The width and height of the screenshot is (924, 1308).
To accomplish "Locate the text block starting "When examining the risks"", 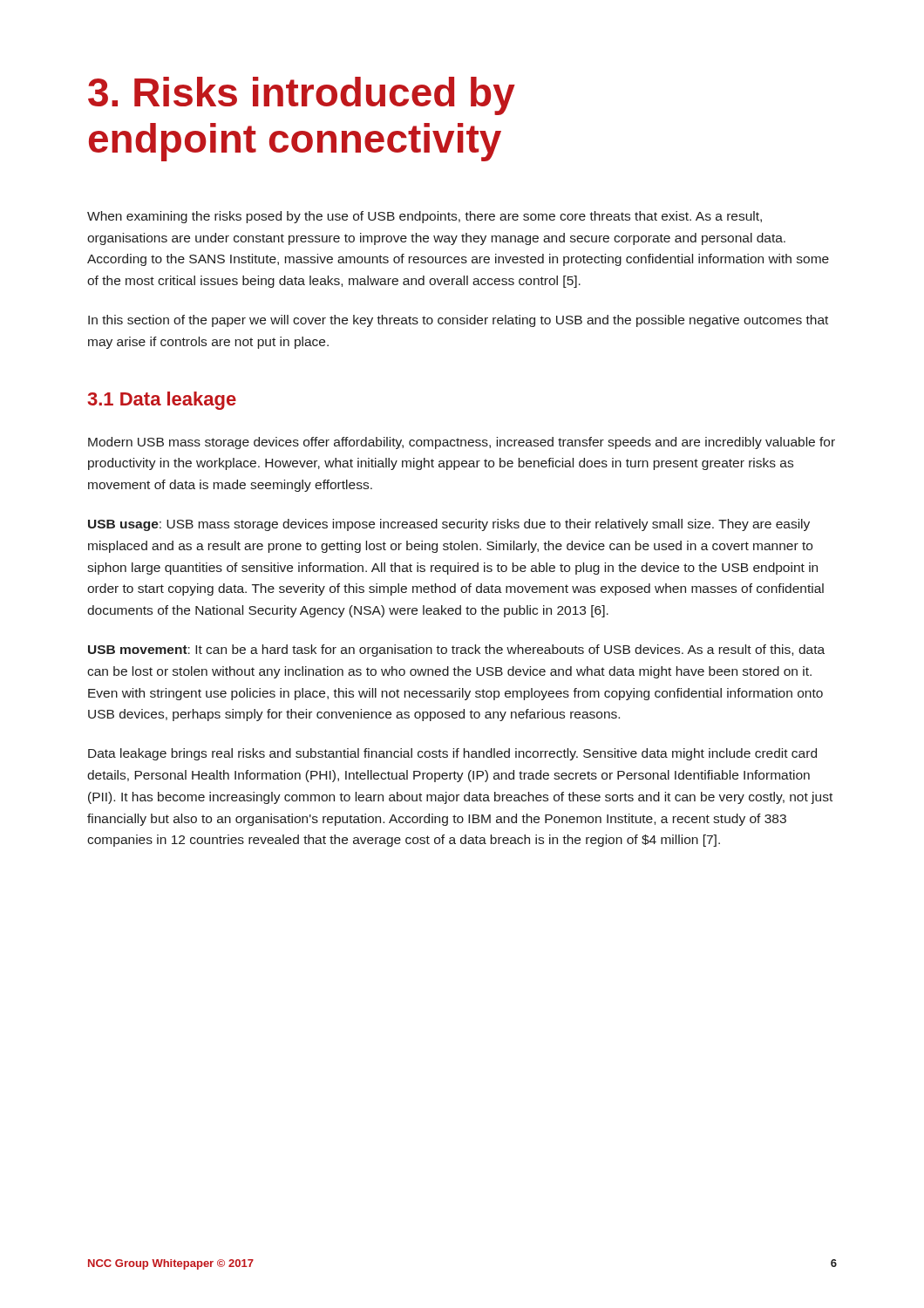I will tap(458, 248).
